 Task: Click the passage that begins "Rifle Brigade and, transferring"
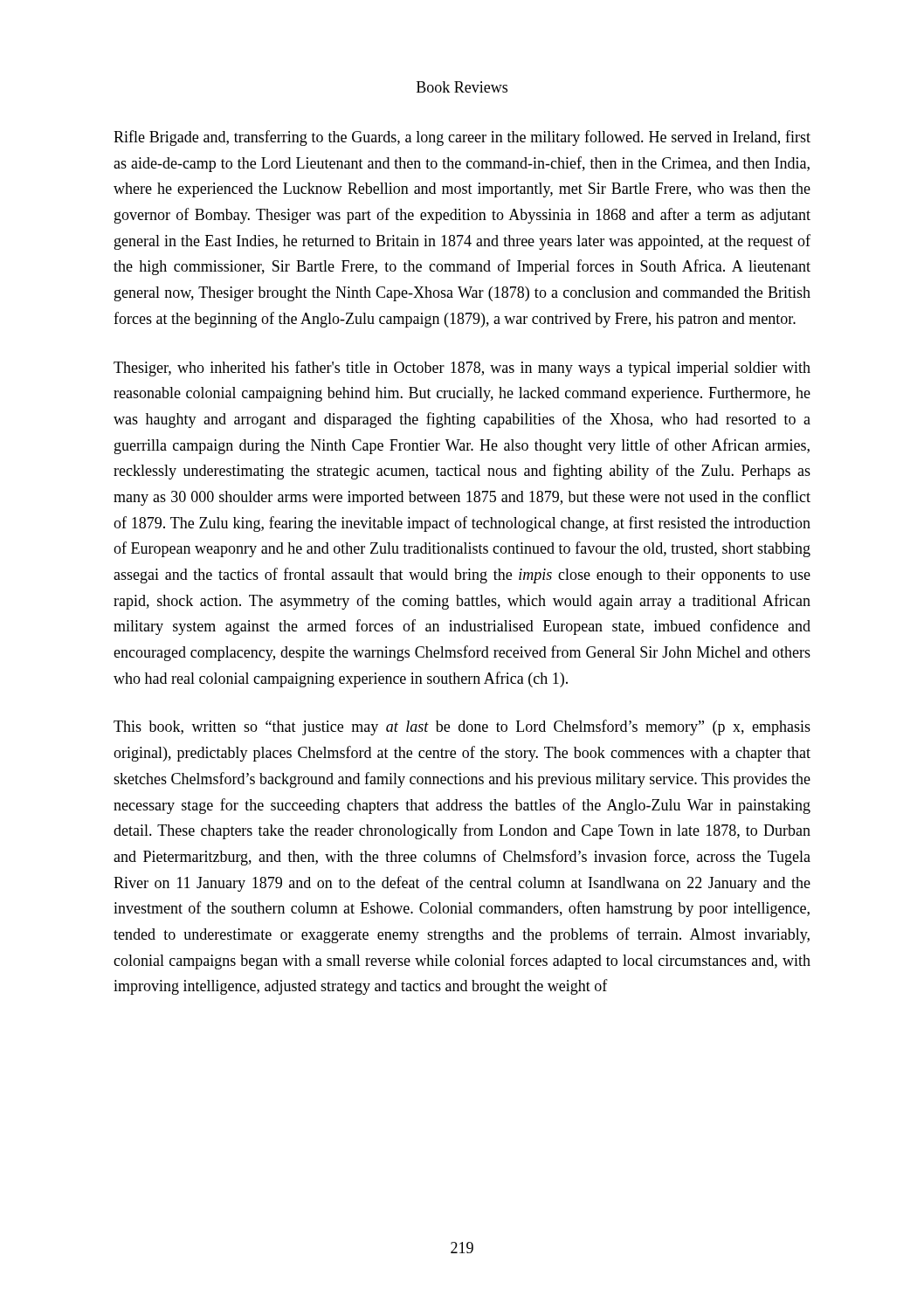462,229
